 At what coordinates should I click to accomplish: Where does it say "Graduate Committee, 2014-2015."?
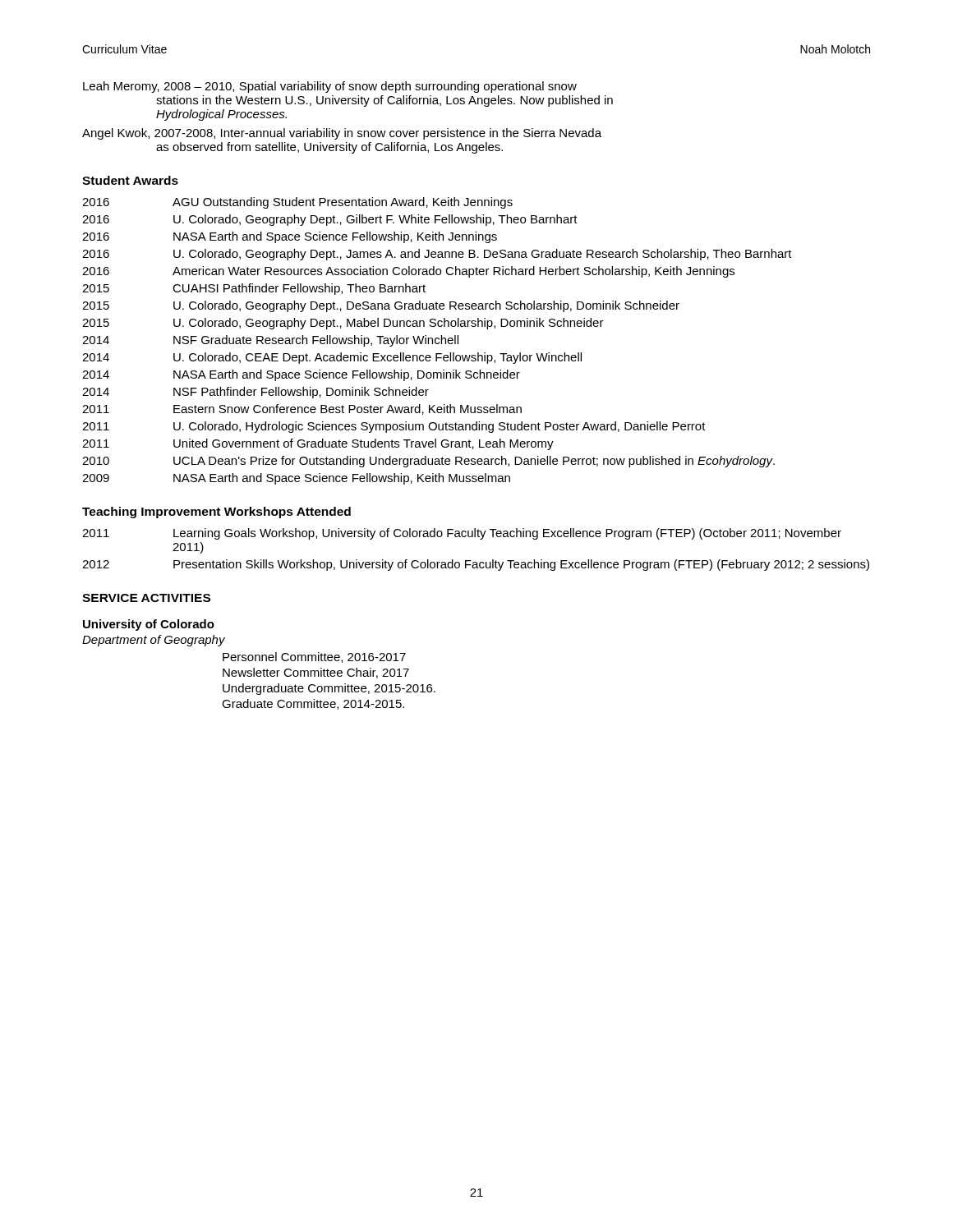tap(314, 703)
